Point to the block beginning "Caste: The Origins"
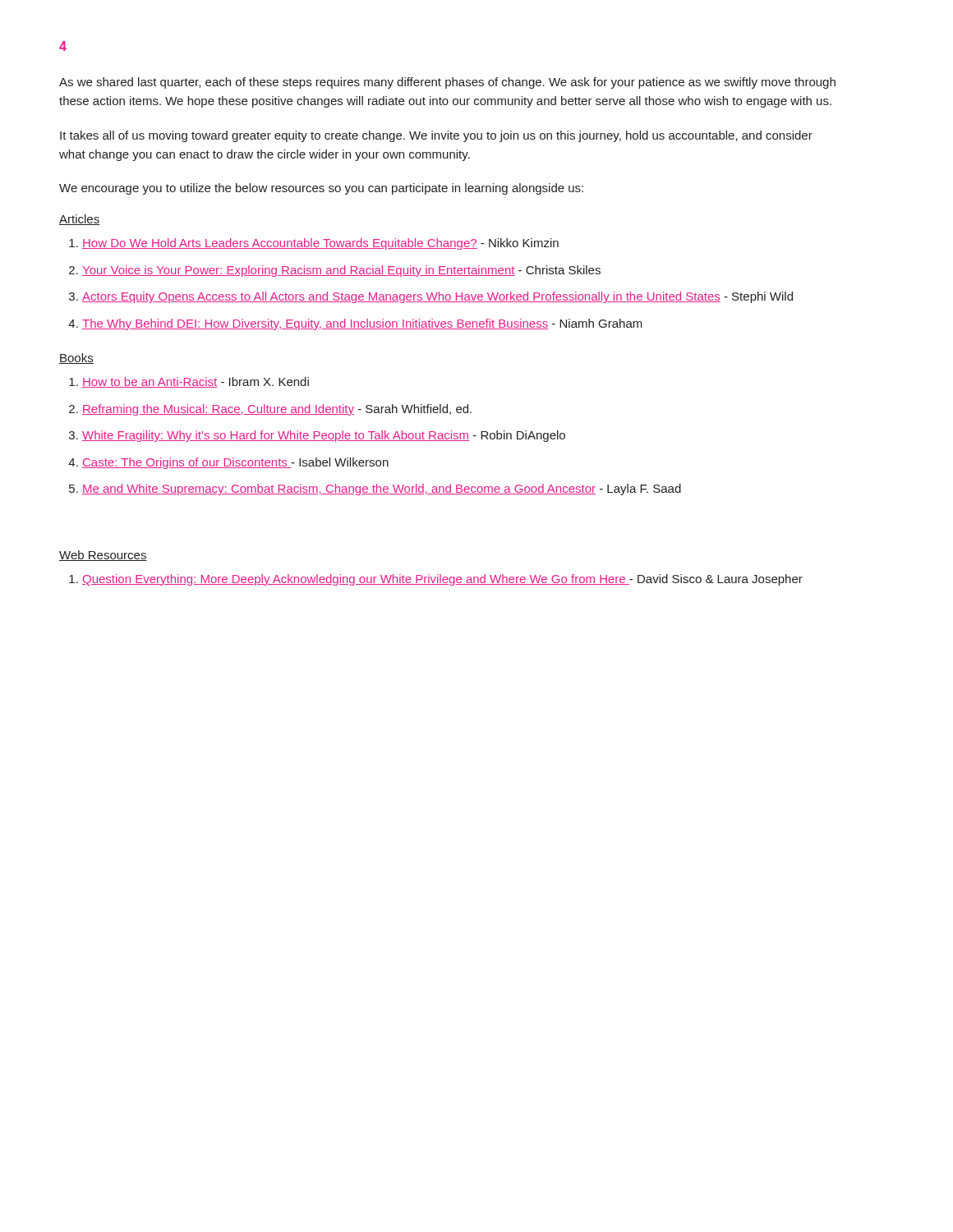The height and width of the screenshot is (1232, 953). [235, 462]
